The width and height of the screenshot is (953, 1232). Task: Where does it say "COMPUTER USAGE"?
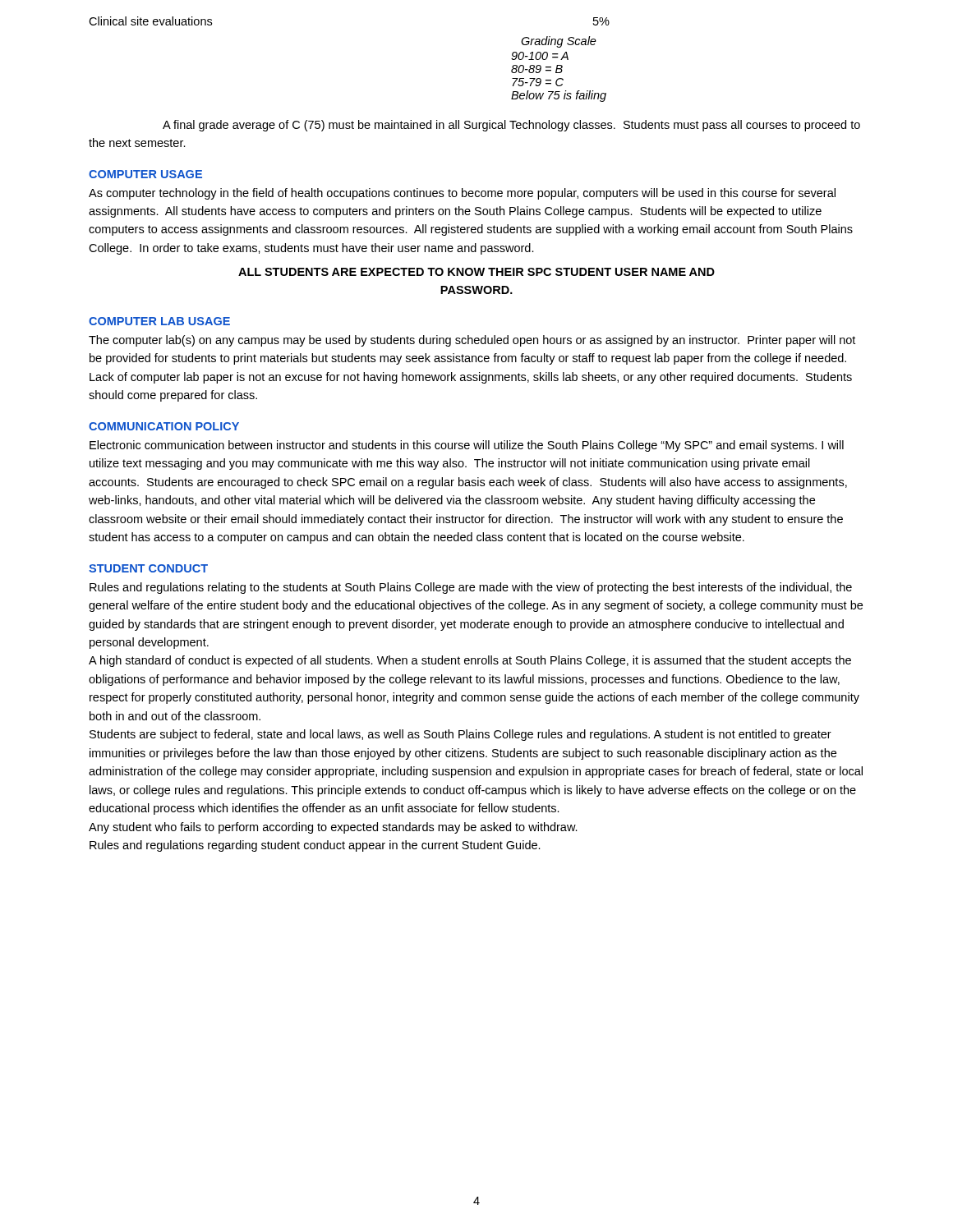pyautogui.click(x=146, y=174)
